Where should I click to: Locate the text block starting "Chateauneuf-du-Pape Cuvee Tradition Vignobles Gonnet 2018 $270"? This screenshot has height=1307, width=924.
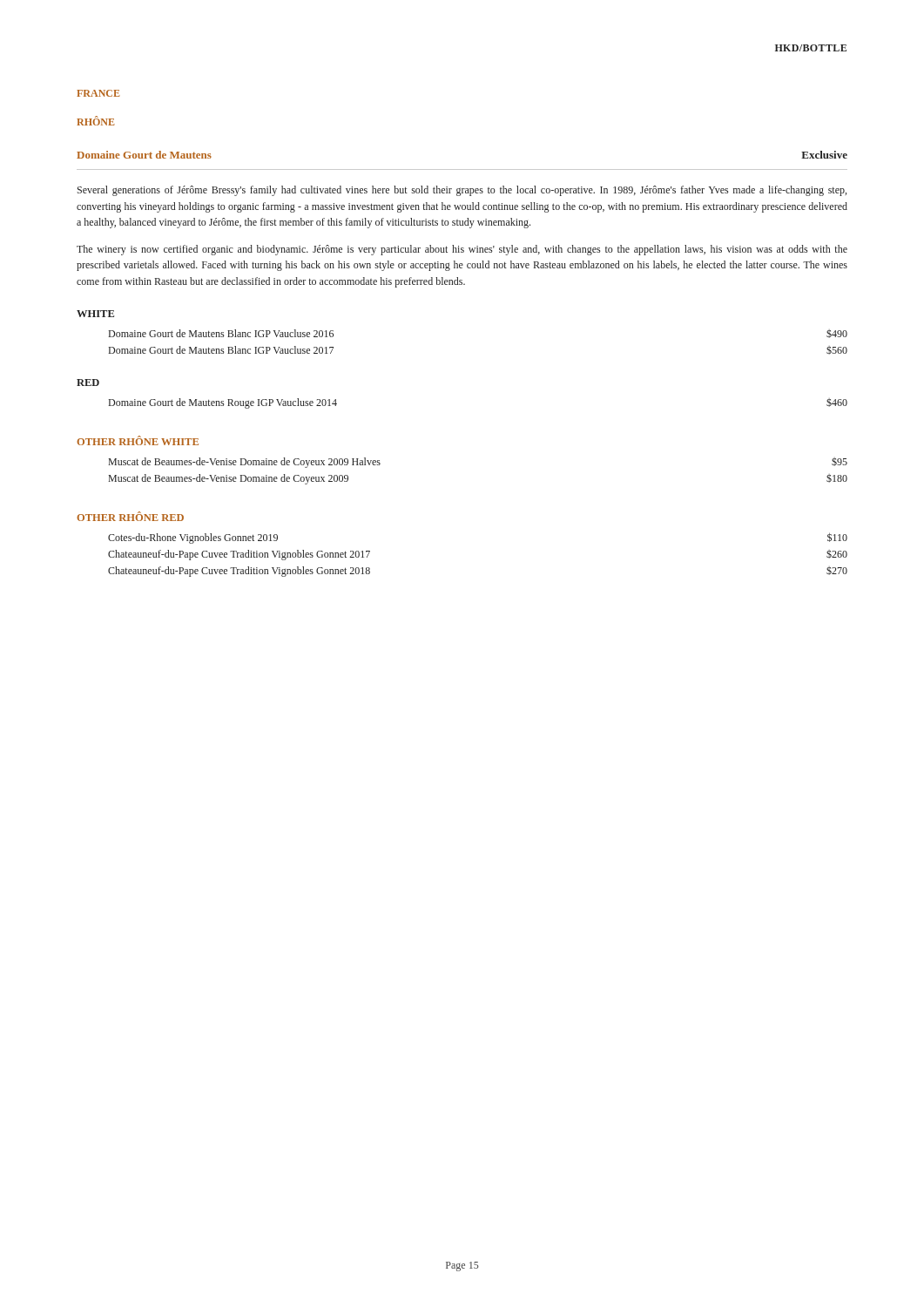click(237, 571)
